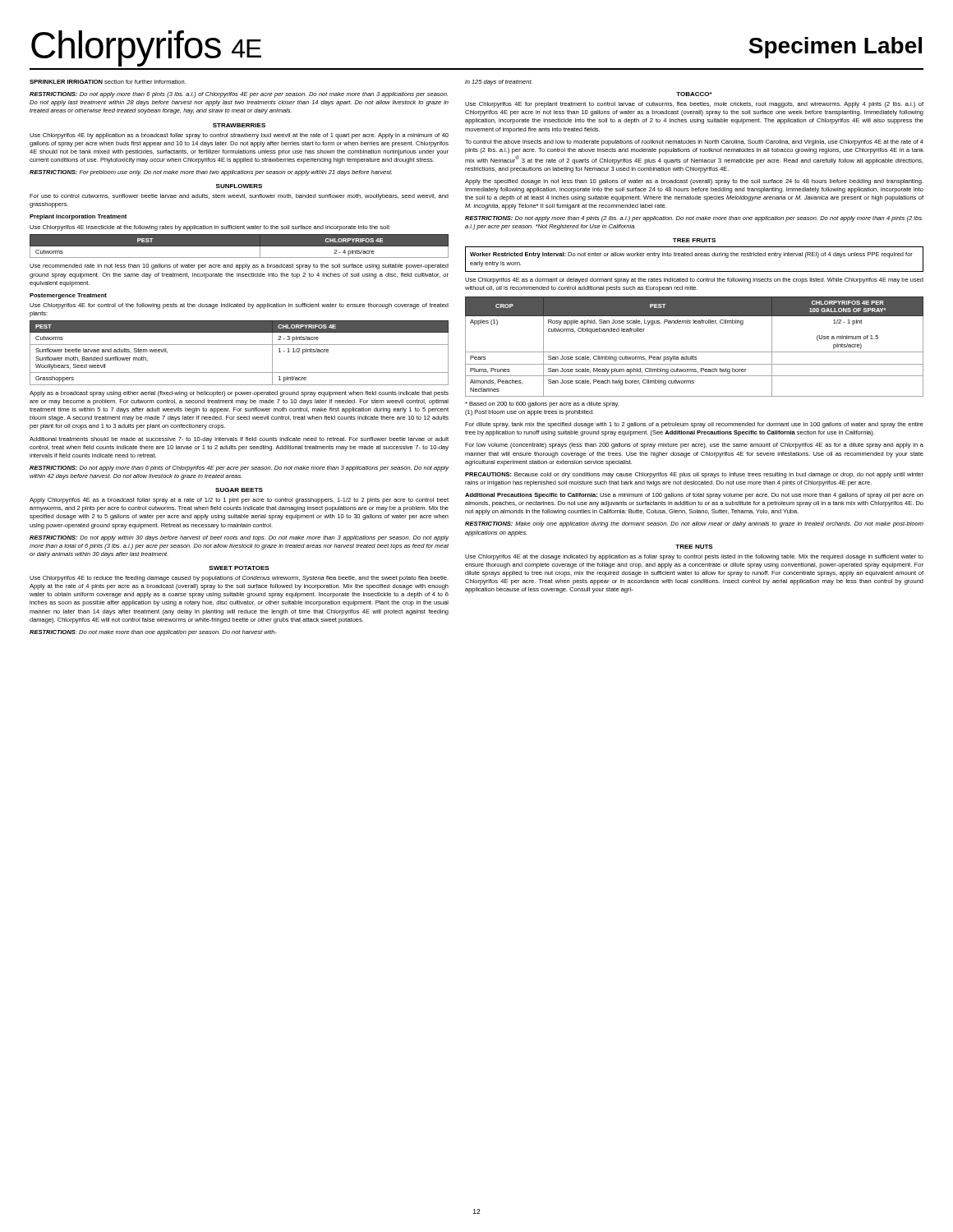Select the region starting "RESTRICTIONS: Do not make more than one"
This screenshot has height=1232, width=953.
pyautogui.click(x=153, y=632)
